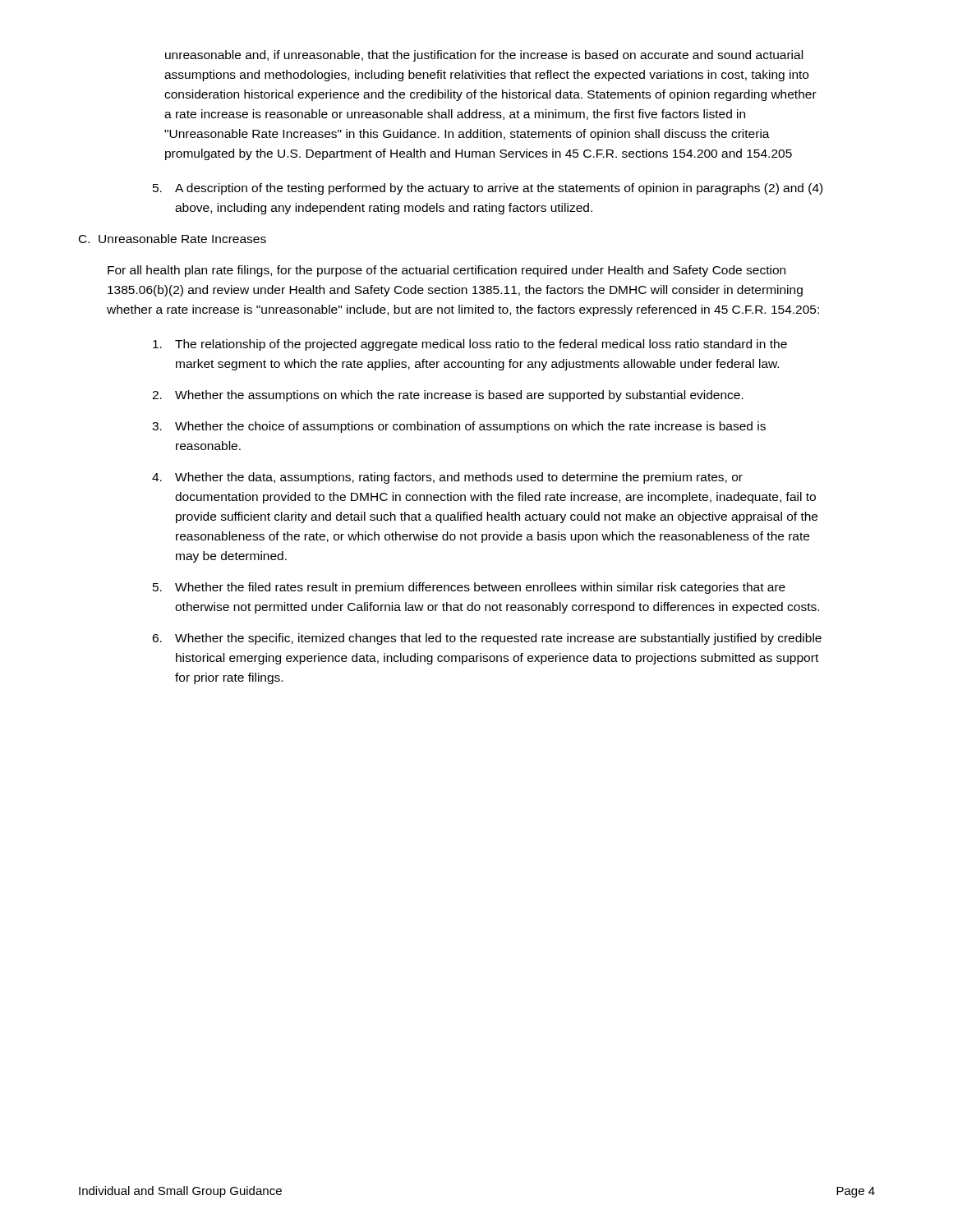This screenshot has width=953, height=1232.
Task: Navigate to the region starting "unreasonable and, if unreasonable,"
Action: pos(490,104)
